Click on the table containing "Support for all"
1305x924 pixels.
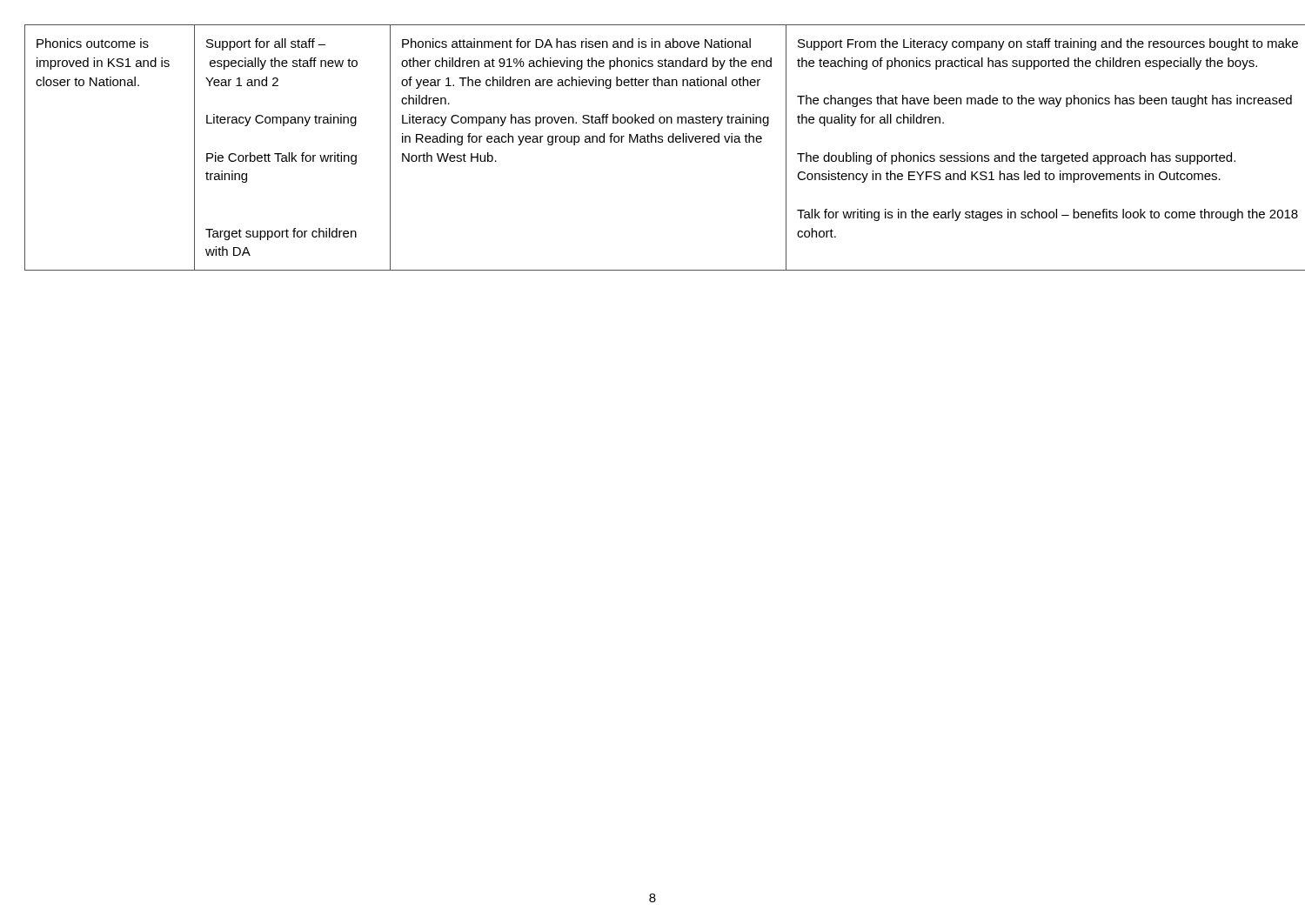(x=653, y=147)
